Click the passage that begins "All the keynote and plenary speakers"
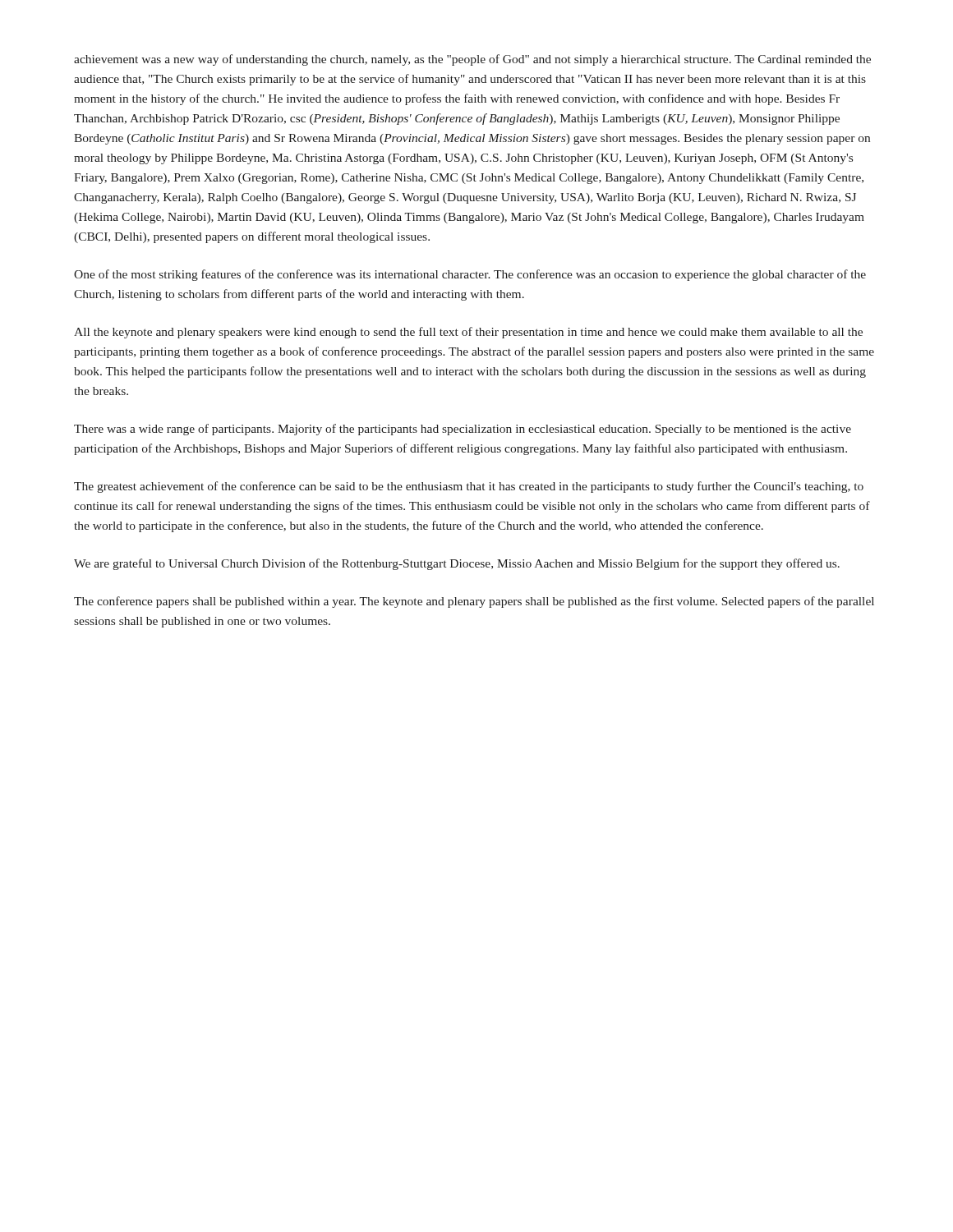This screenshot has width=953, height=1232. [474, 361]
